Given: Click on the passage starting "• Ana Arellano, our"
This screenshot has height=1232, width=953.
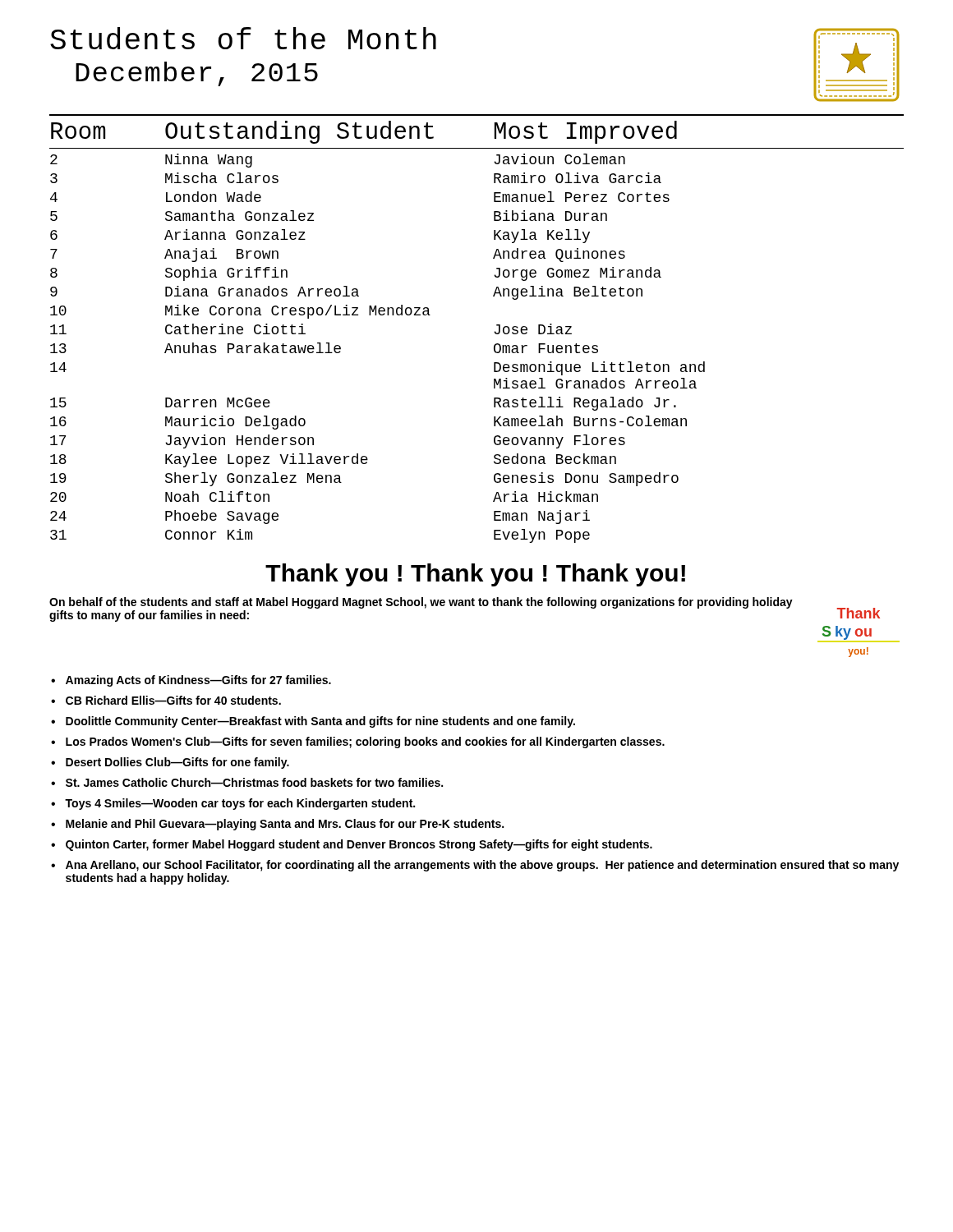Looking at the screenshot, I should pos(476,871).
